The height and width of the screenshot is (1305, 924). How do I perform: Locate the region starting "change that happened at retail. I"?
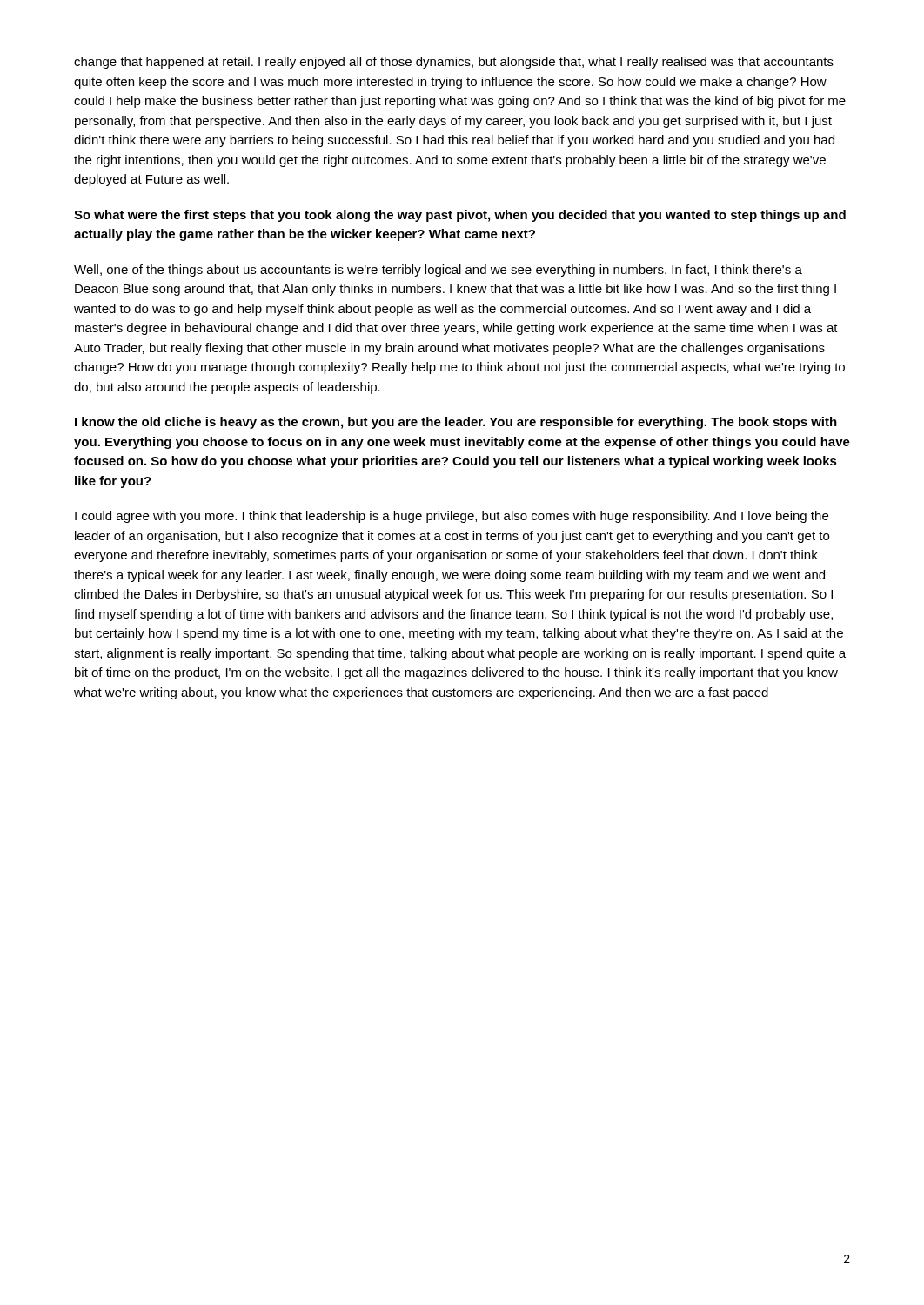tap(460, 120)
